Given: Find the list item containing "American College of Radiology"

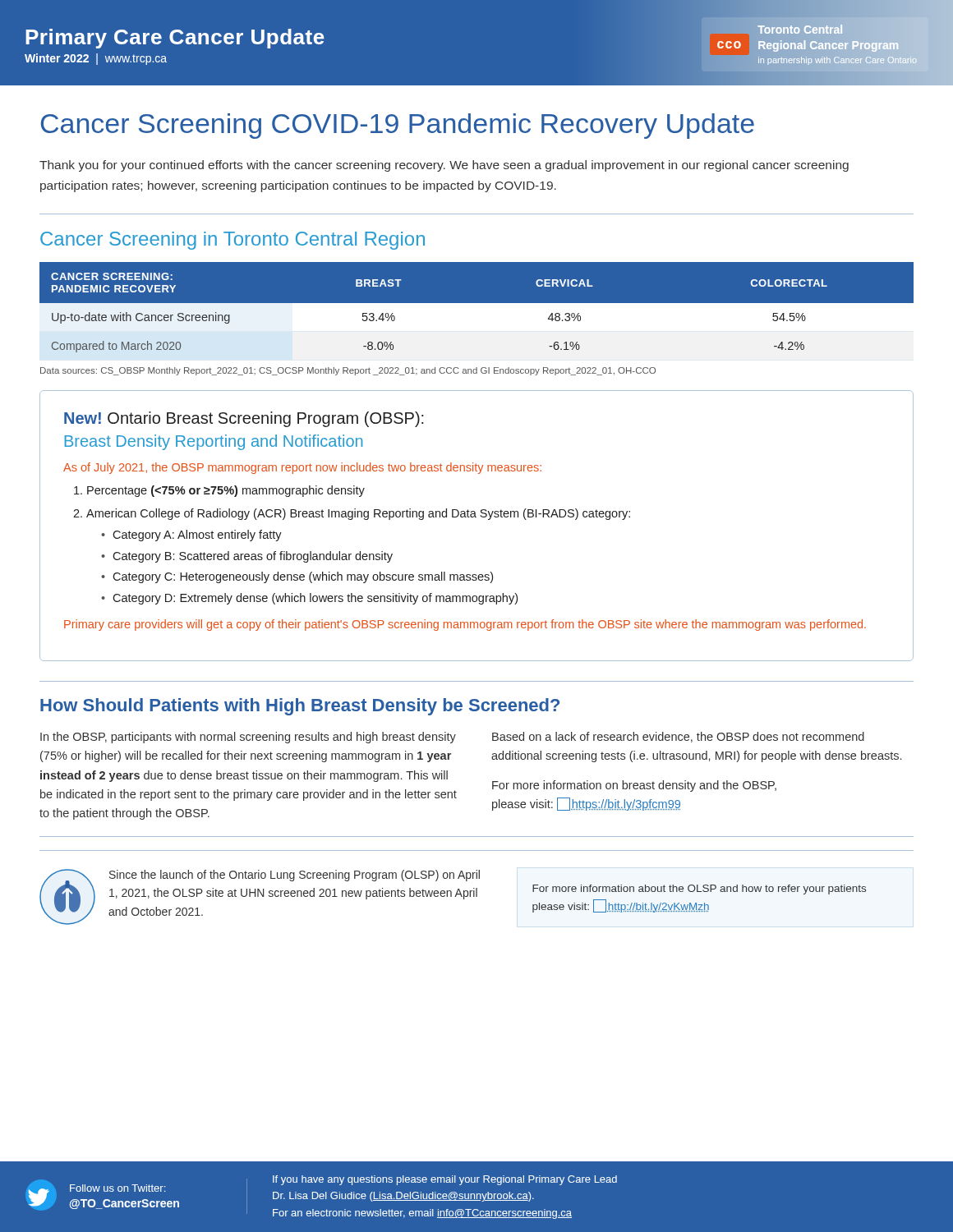Looking at the screenshot, I should click(x=358, y=514).
